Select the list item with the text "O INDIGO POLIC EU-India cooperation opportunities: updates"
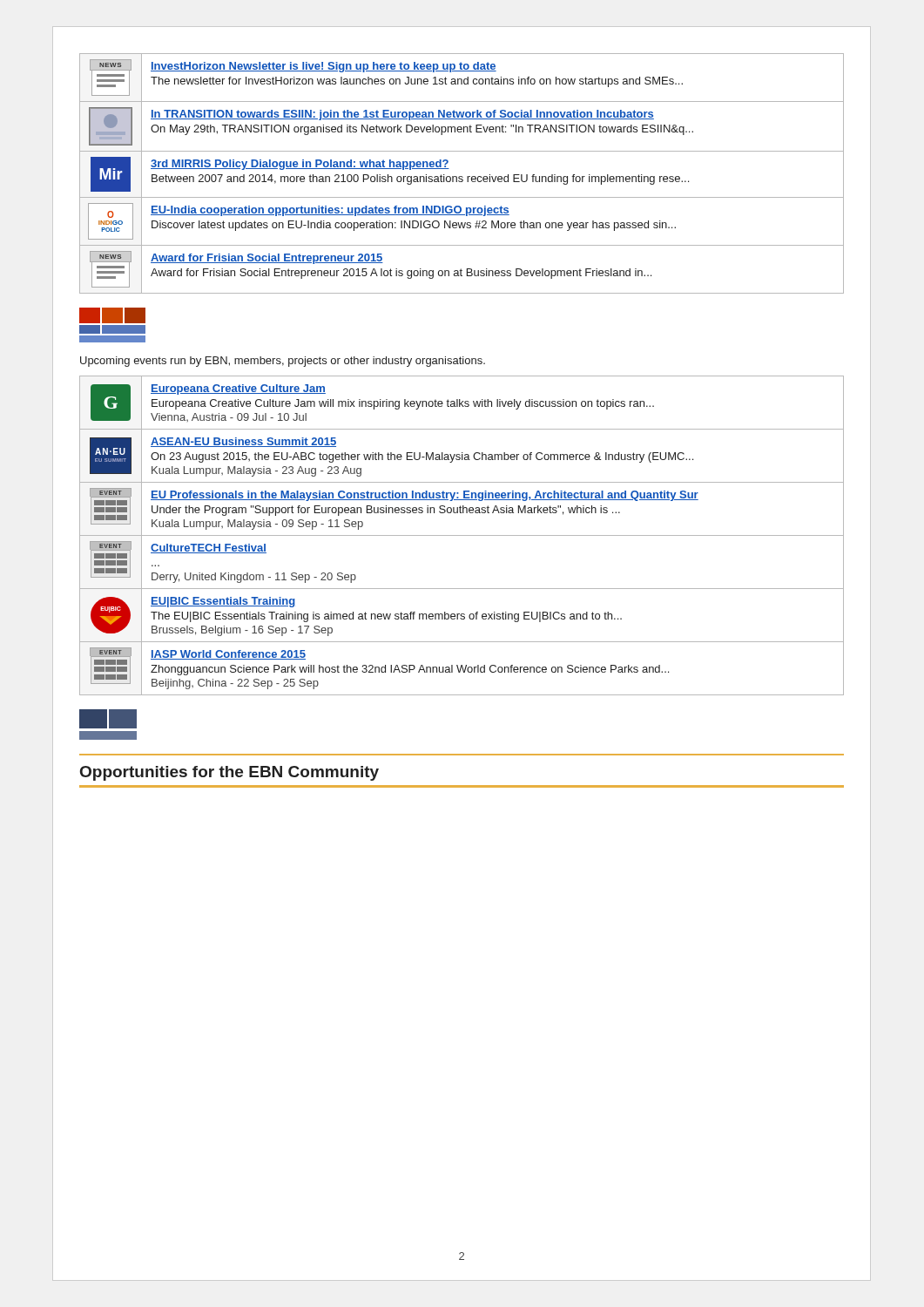 [x=462, y=221]
